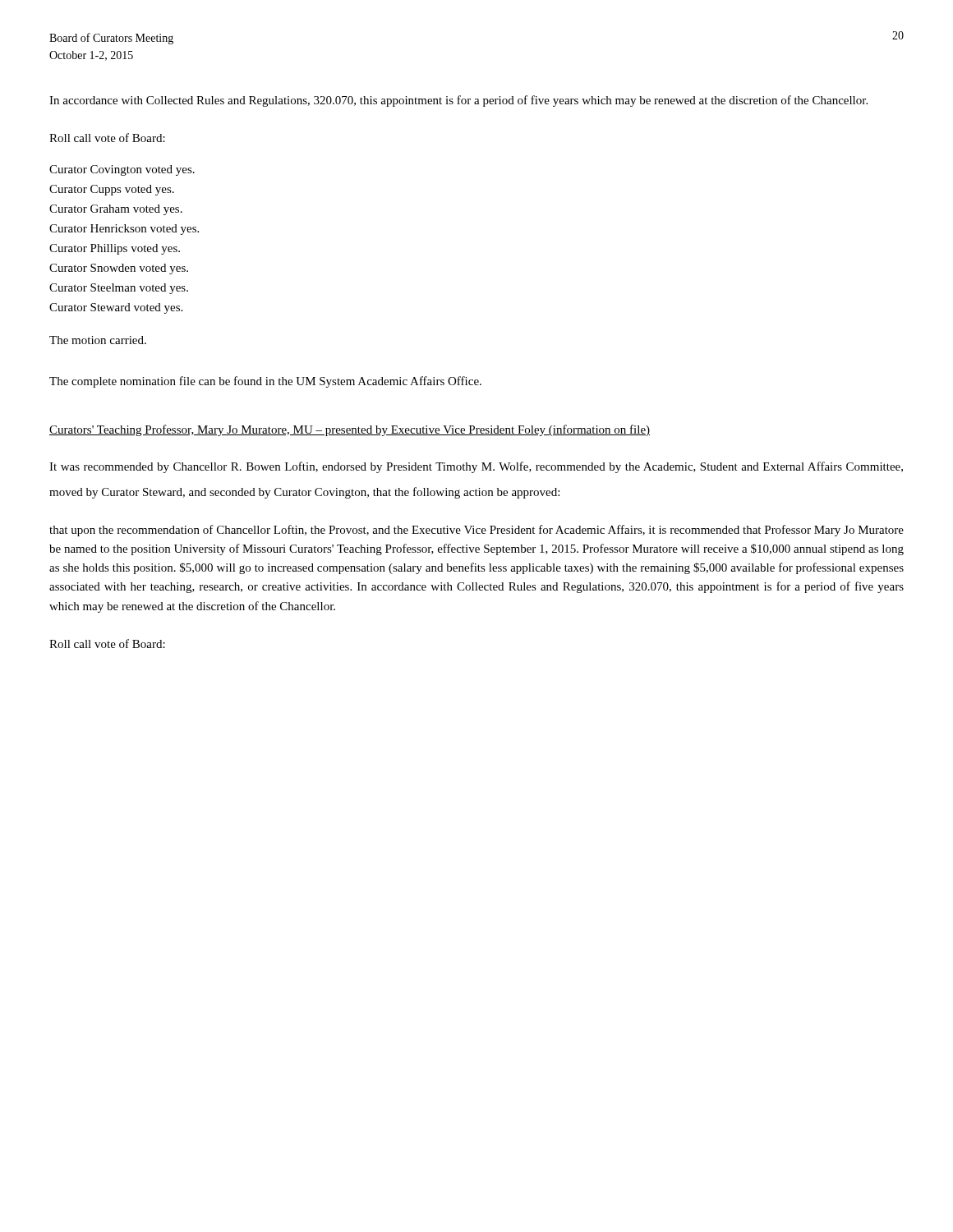The height and width of the screenshot is (1232, 953).
Task: Select the text starting "Curator Cupps voted"
Action: 112,189
